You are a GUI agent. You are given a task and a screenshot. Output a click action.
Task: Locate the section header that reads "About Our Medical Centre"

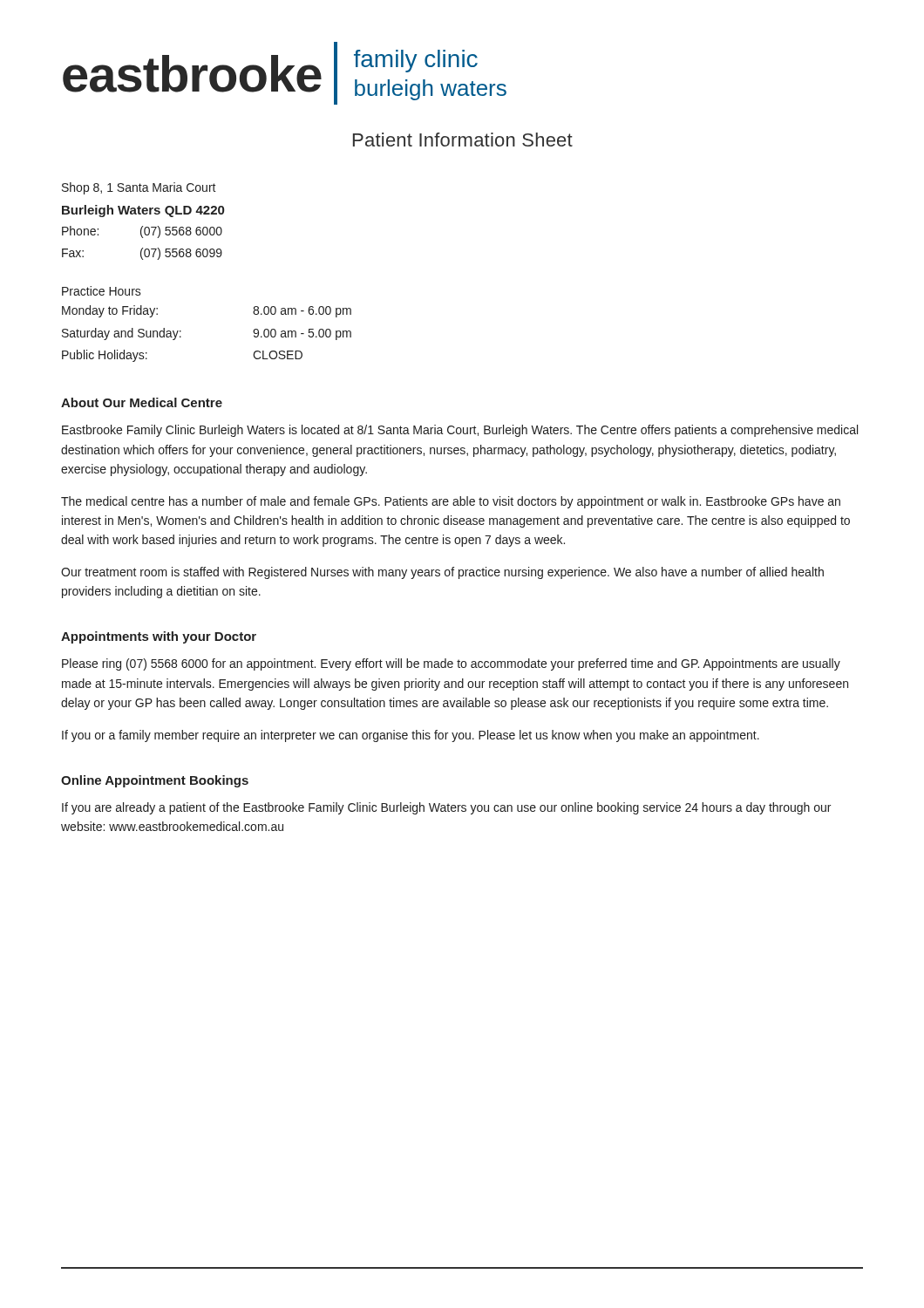(x=142, y=403)
